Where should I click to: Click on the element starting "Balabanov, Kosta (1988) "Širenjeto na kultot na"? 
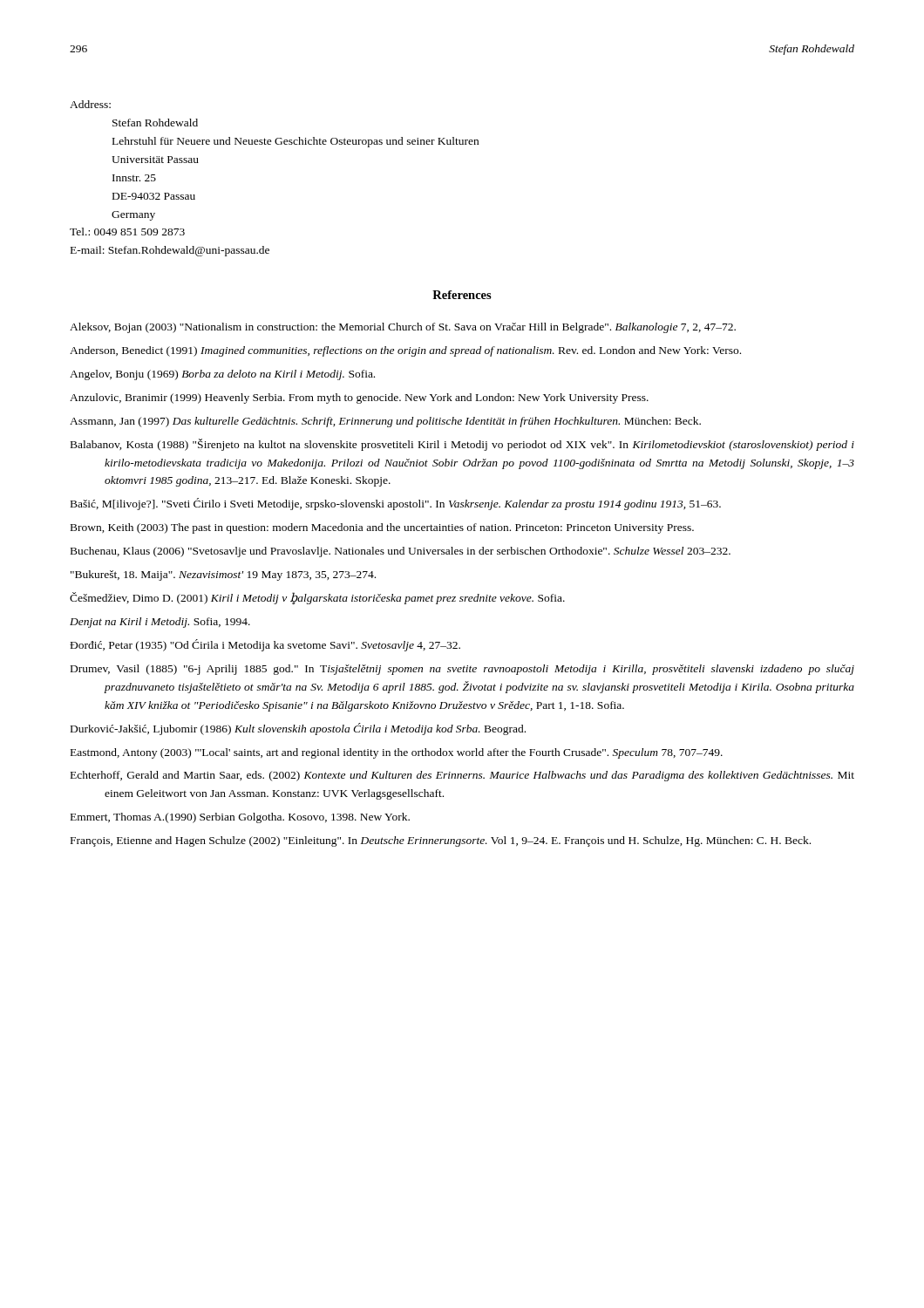point(462,462)
